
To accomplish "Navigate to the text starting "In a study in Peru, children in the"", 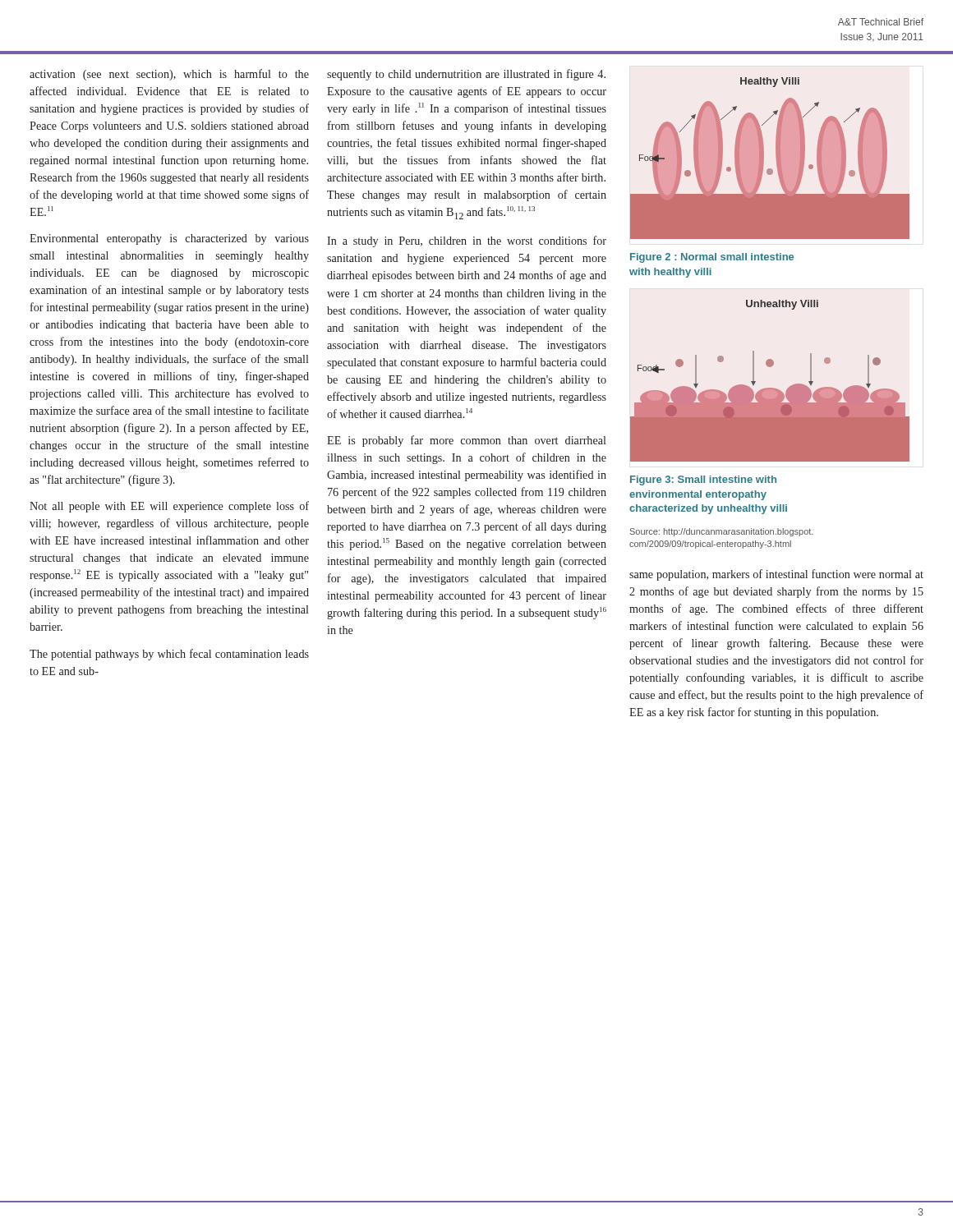I will click(467, 327).
